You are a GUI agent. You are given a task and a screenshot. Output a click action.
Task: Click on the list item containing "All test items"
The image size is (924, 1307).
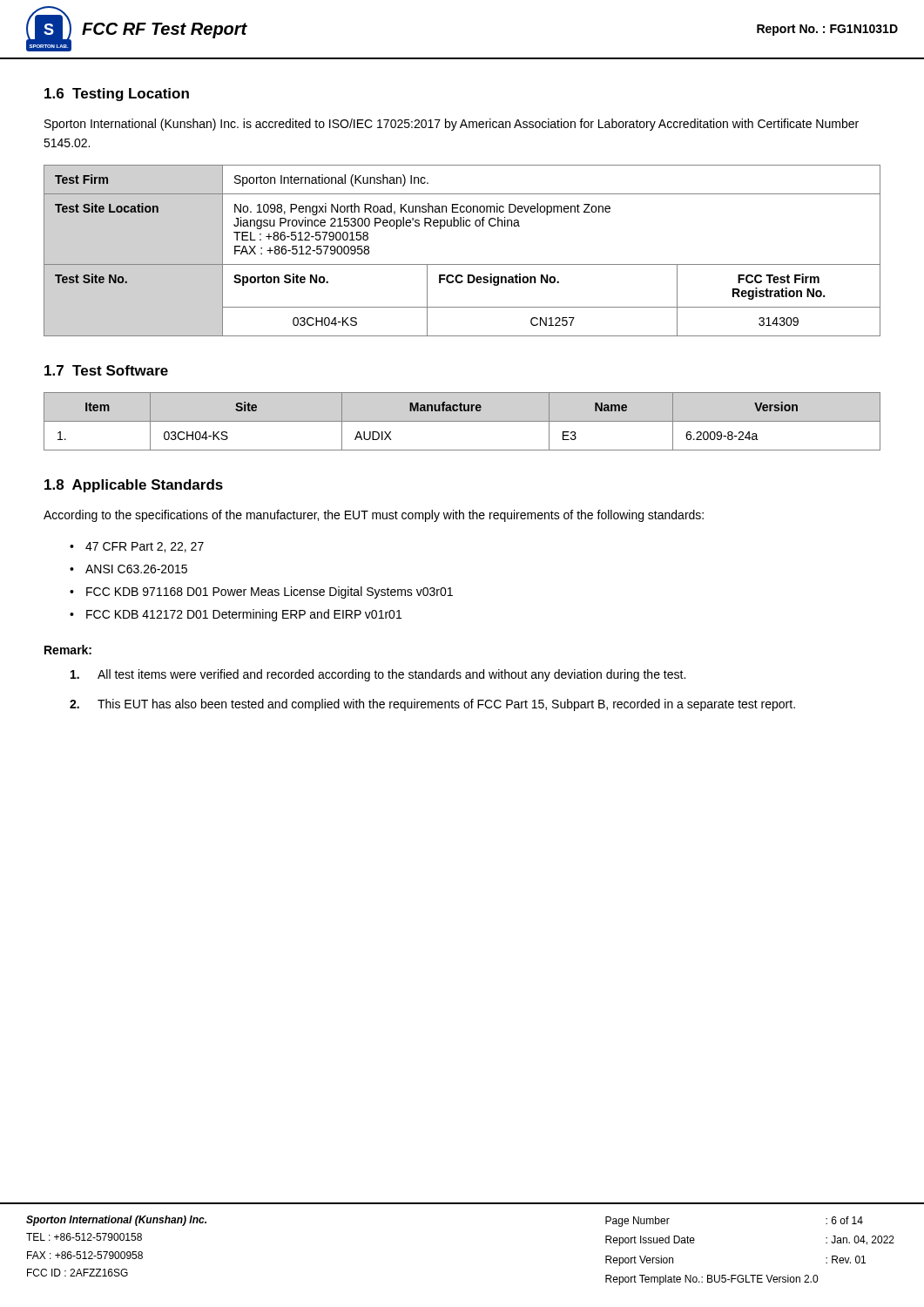coord(378,675)
